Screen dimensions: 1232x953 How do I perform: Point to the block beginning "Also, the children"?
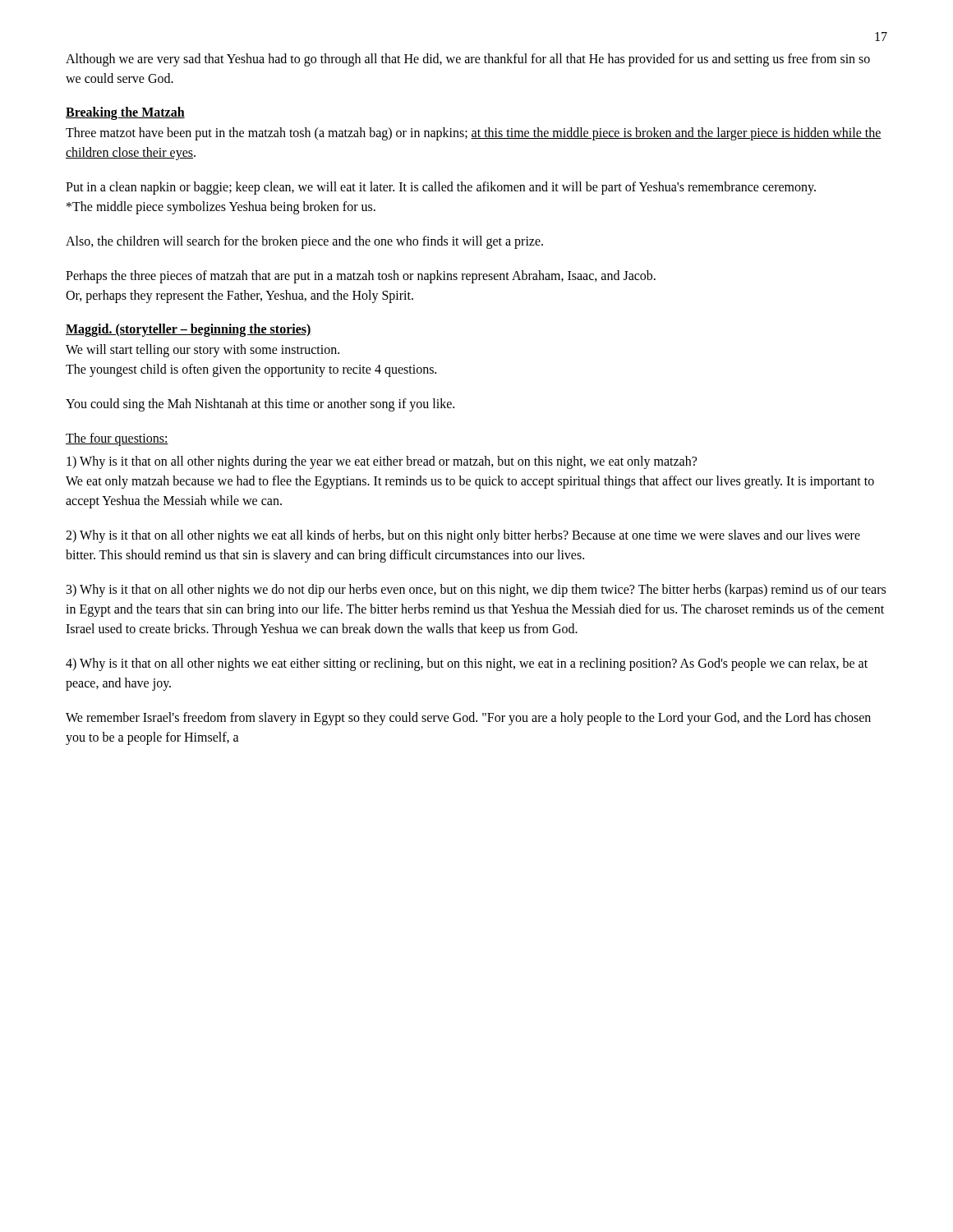point(476,241)
